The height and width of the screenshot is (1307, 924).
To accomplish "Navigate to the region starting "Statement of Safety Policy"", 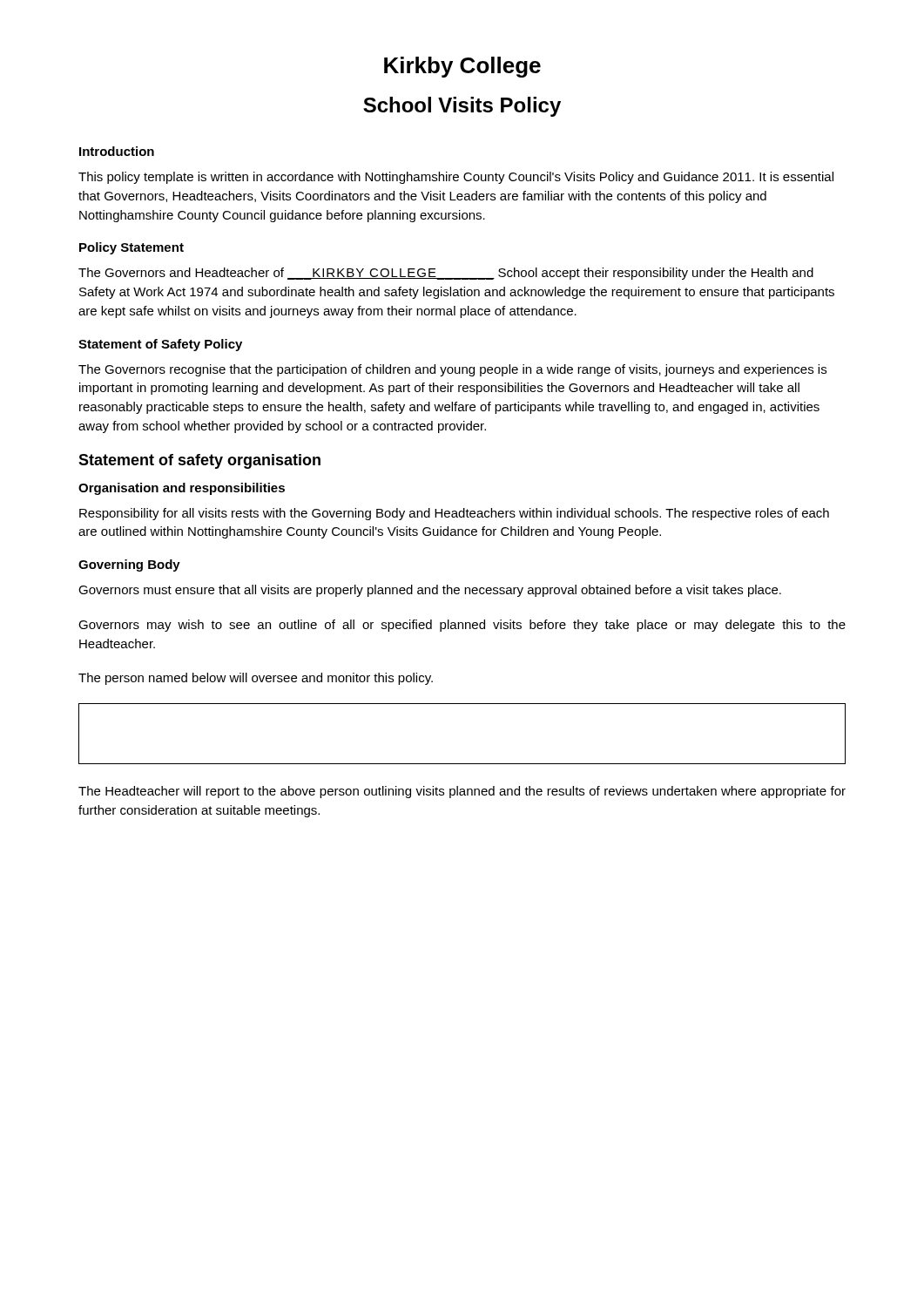I will coord(160,345).
